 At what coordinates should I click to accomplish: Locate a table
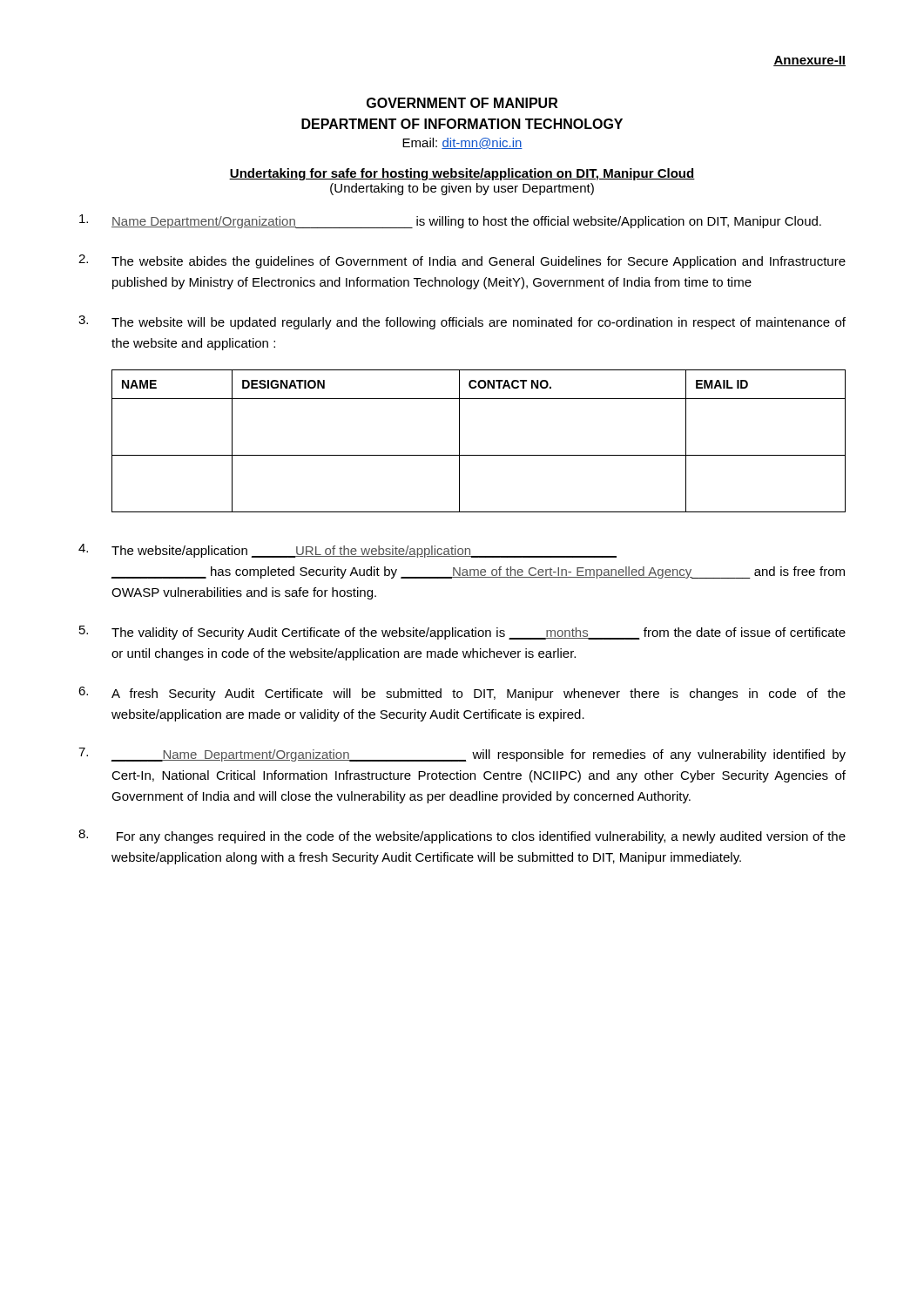(x=479, y=441)
